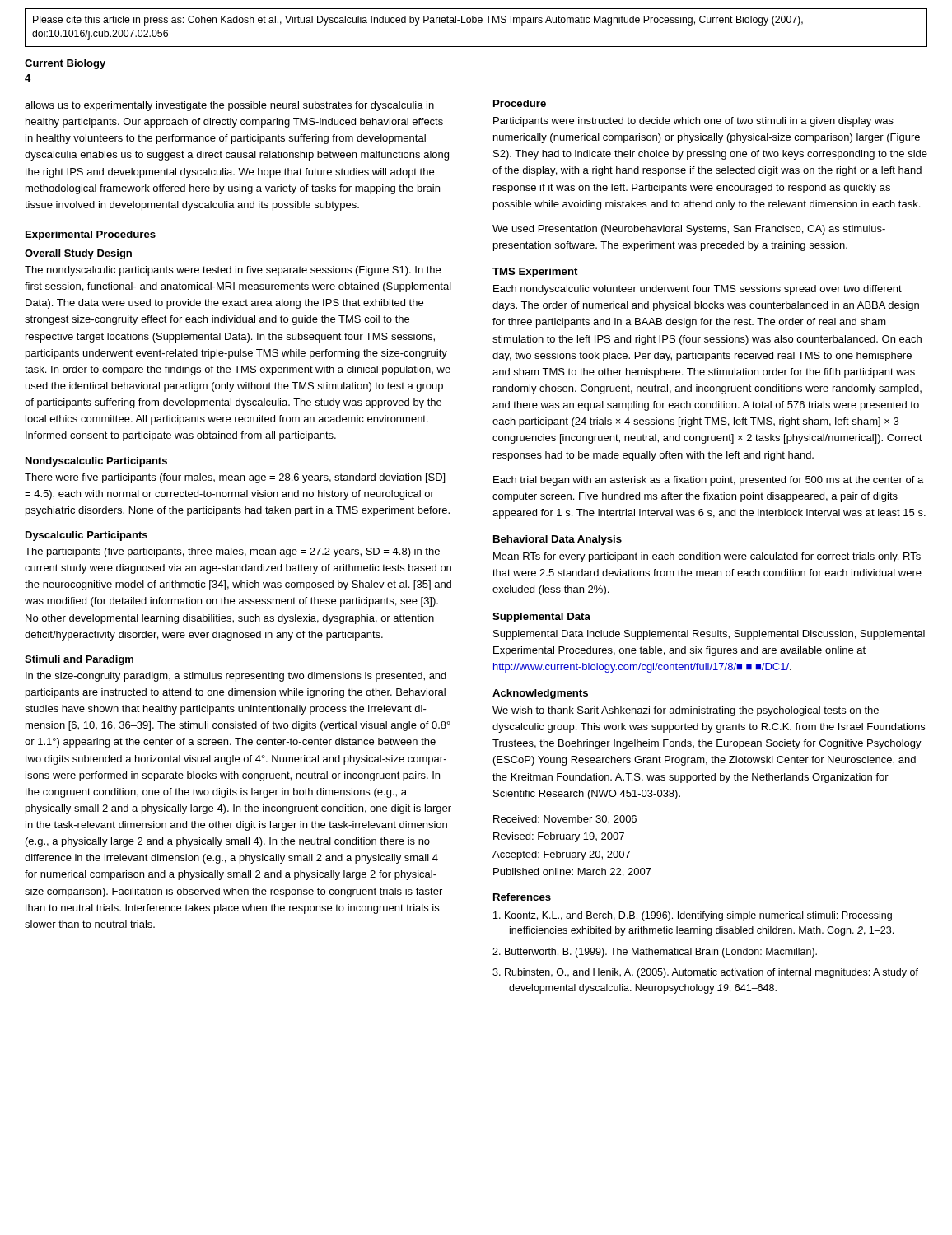Find the passage starting "Experimental Procedures"
Viewport: 952px width, 1235px height.
coord(90,234)
